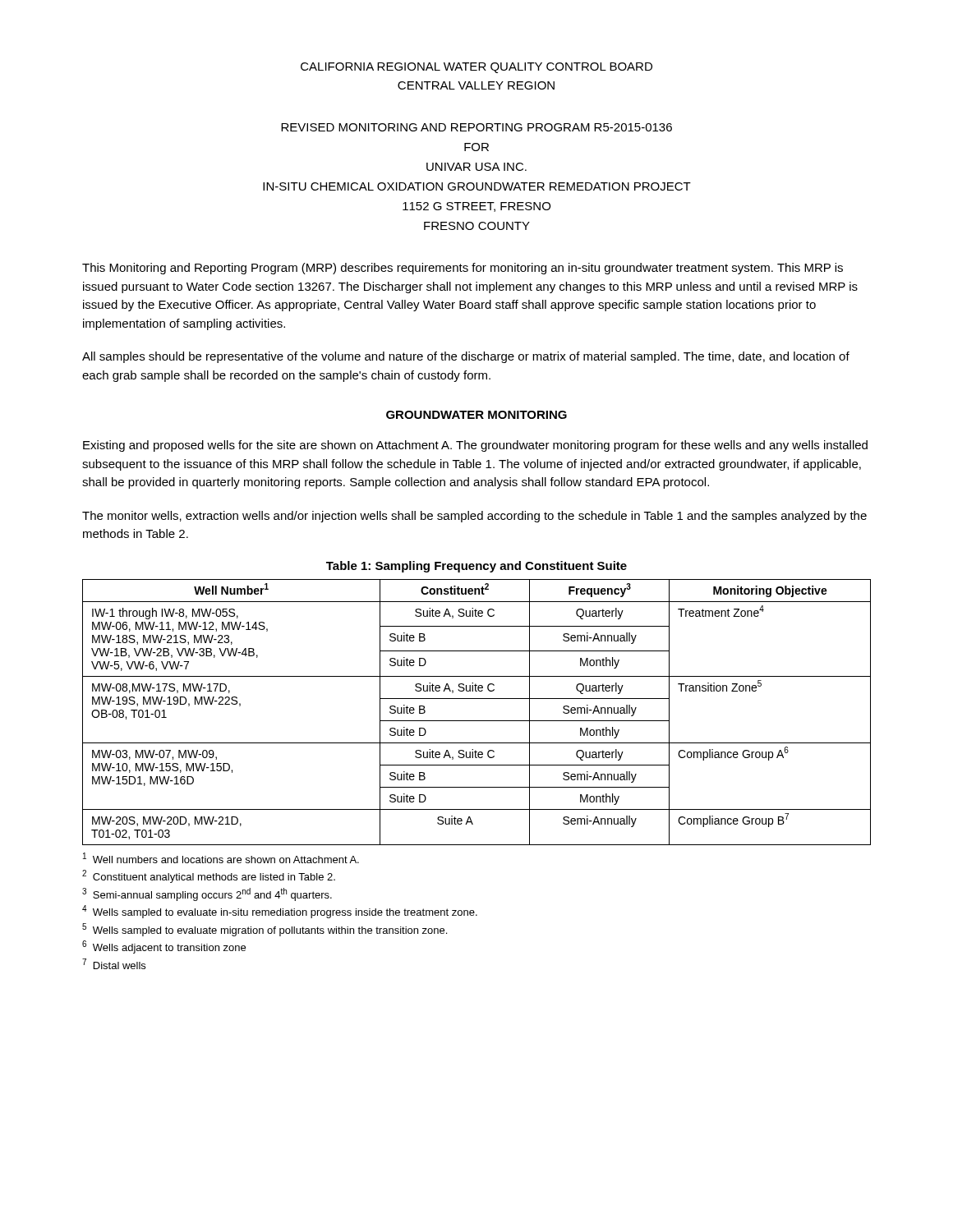
Task: Find the block on this page that starts "The monitor wells, extraction wells and/or injection wells"
Action: 475,524
